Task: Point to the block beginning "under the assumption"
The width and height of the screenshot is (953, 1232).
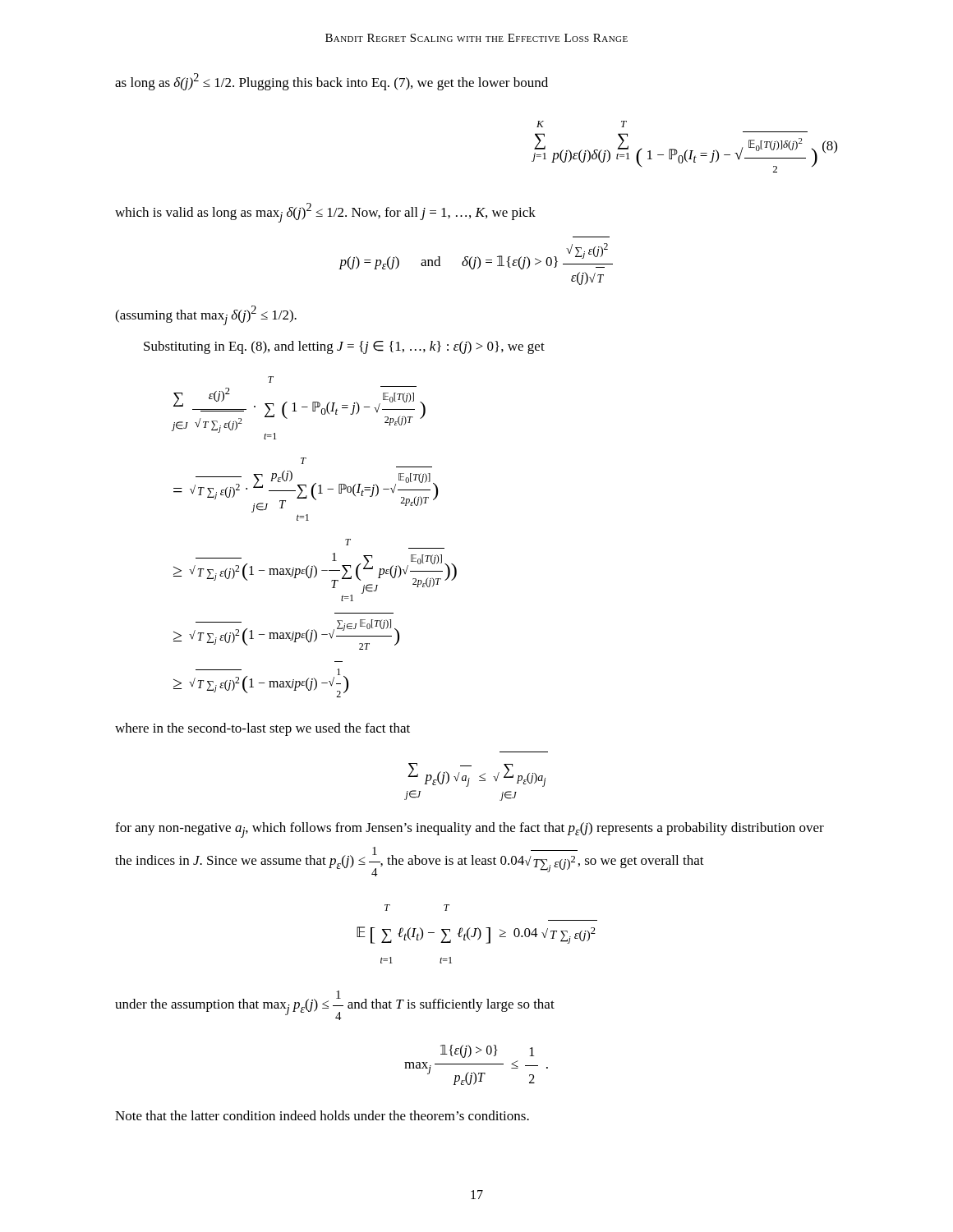Action: tap(335, 1005)
